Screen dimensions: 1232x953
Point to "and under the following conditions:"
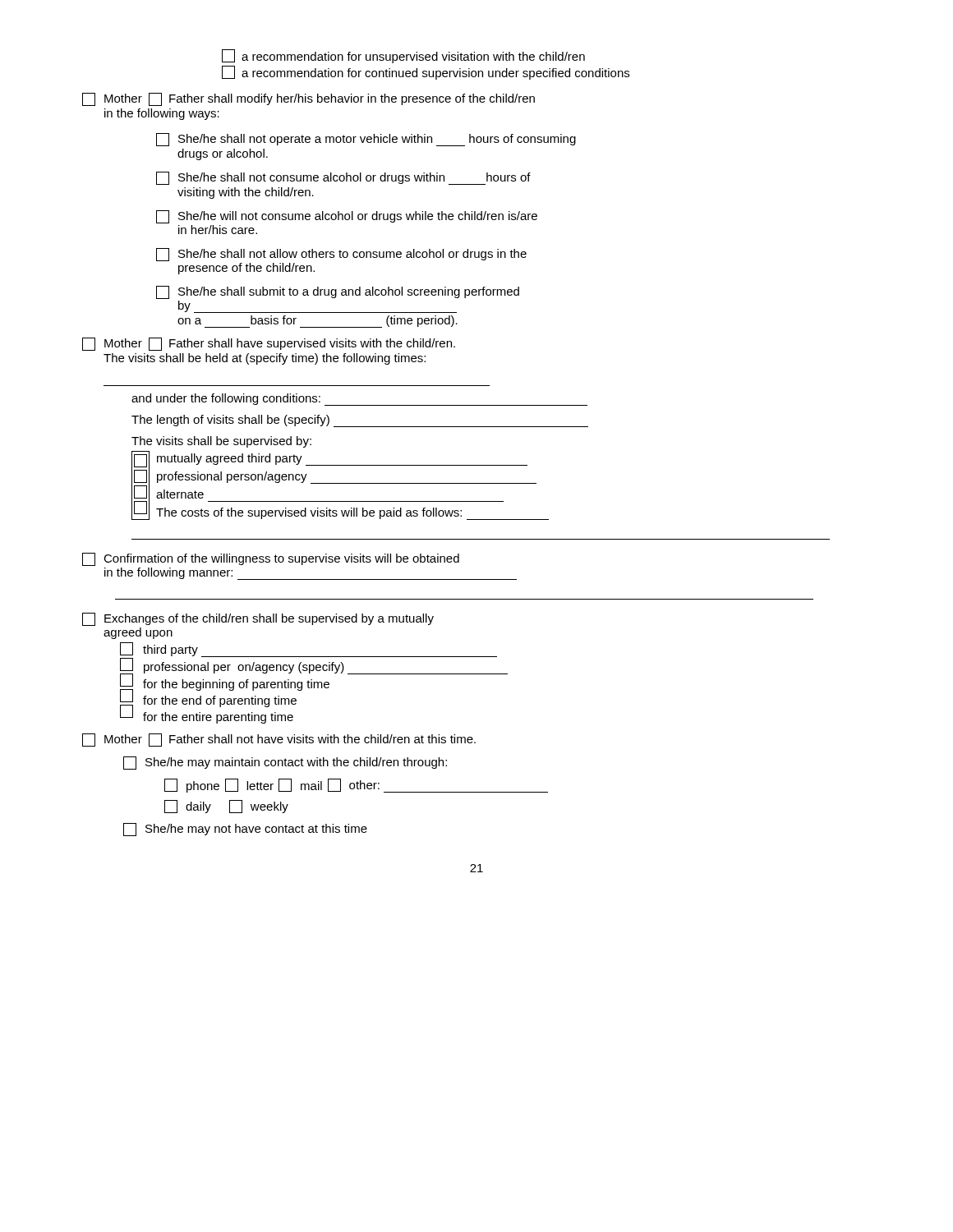point(359,398)
